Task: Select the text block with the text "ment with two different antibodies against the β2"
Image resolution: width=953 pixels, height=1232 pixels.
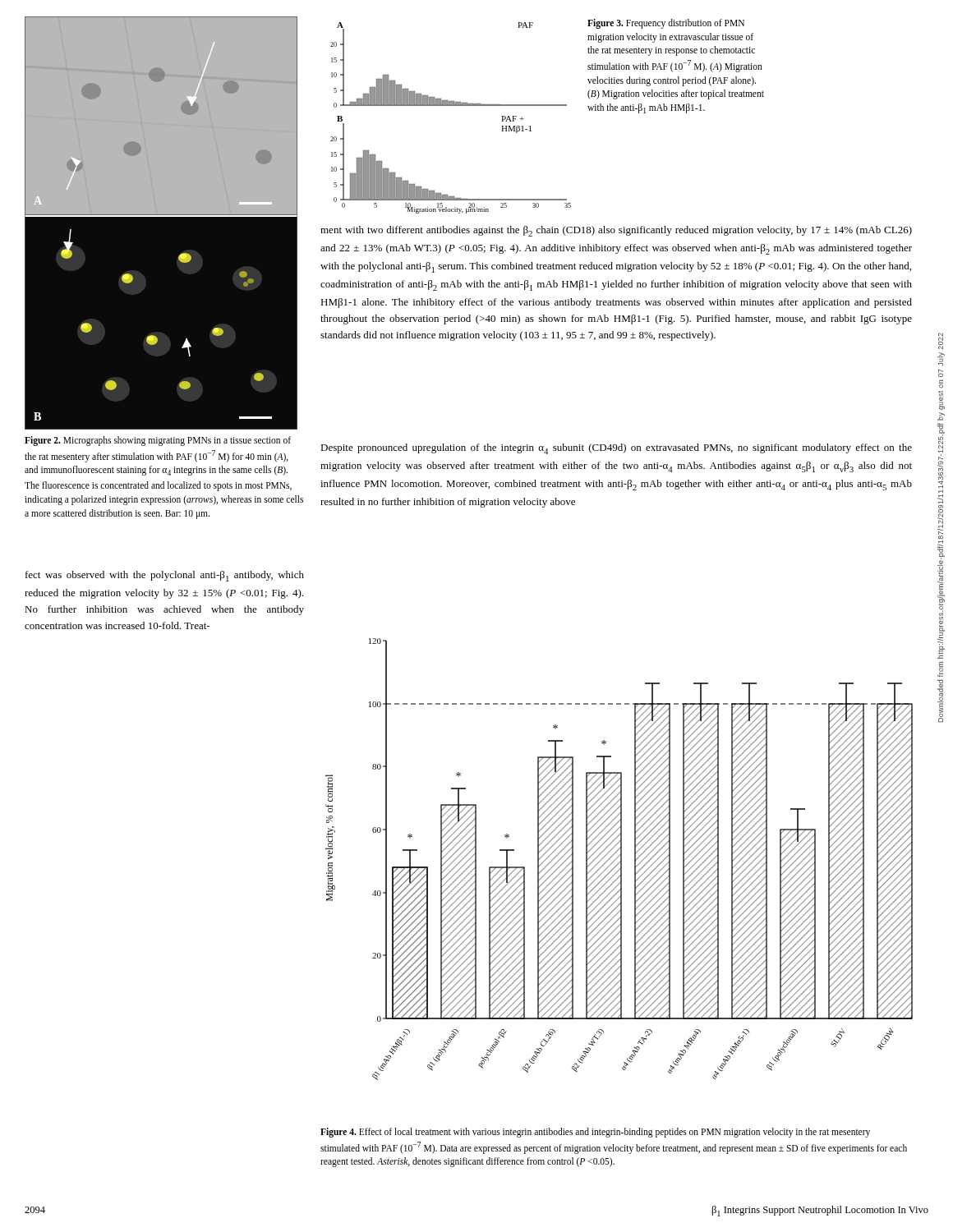Action: point(616,282)
